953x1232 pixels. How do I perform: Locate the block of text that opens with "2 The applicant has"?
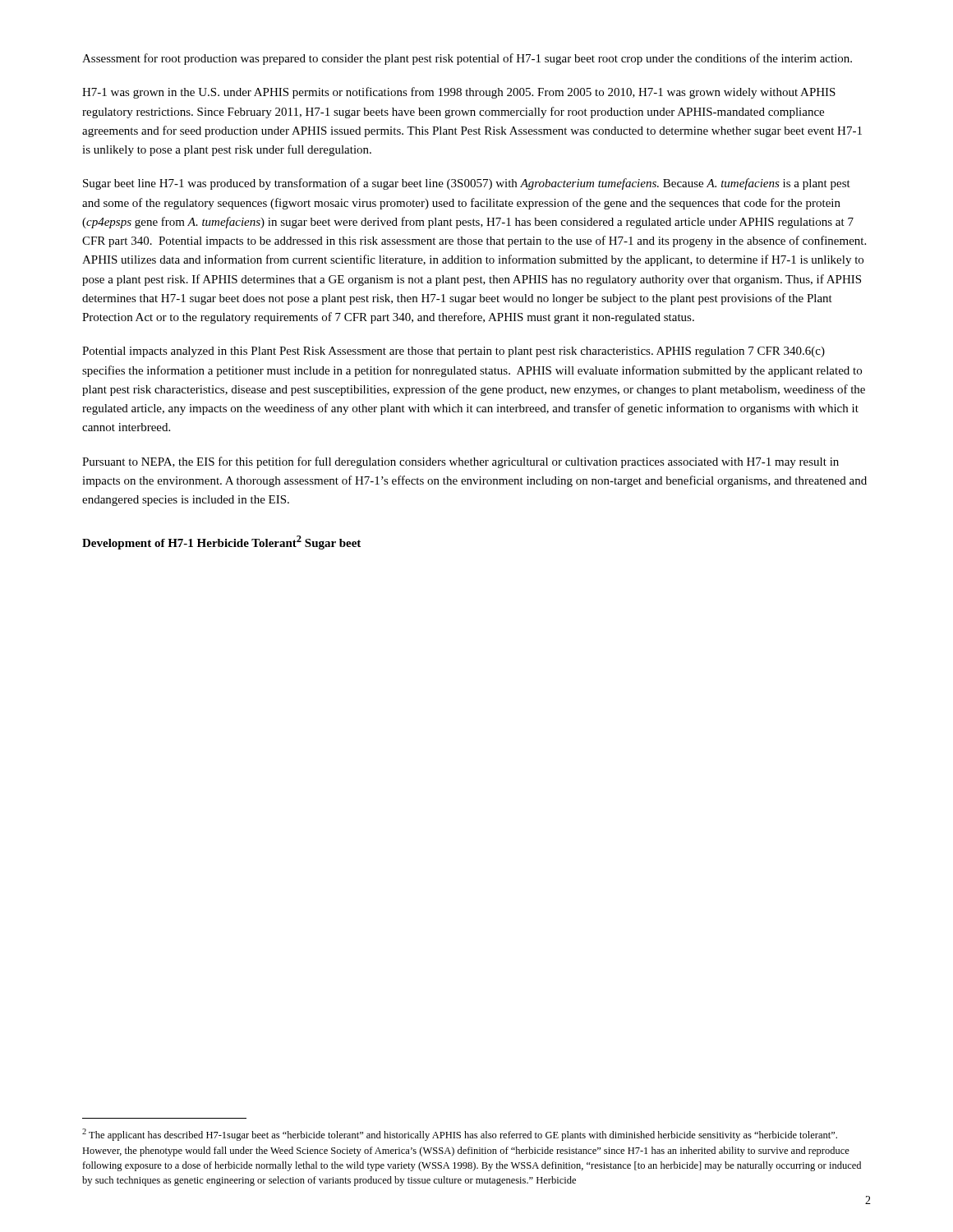click(472, 1157)
